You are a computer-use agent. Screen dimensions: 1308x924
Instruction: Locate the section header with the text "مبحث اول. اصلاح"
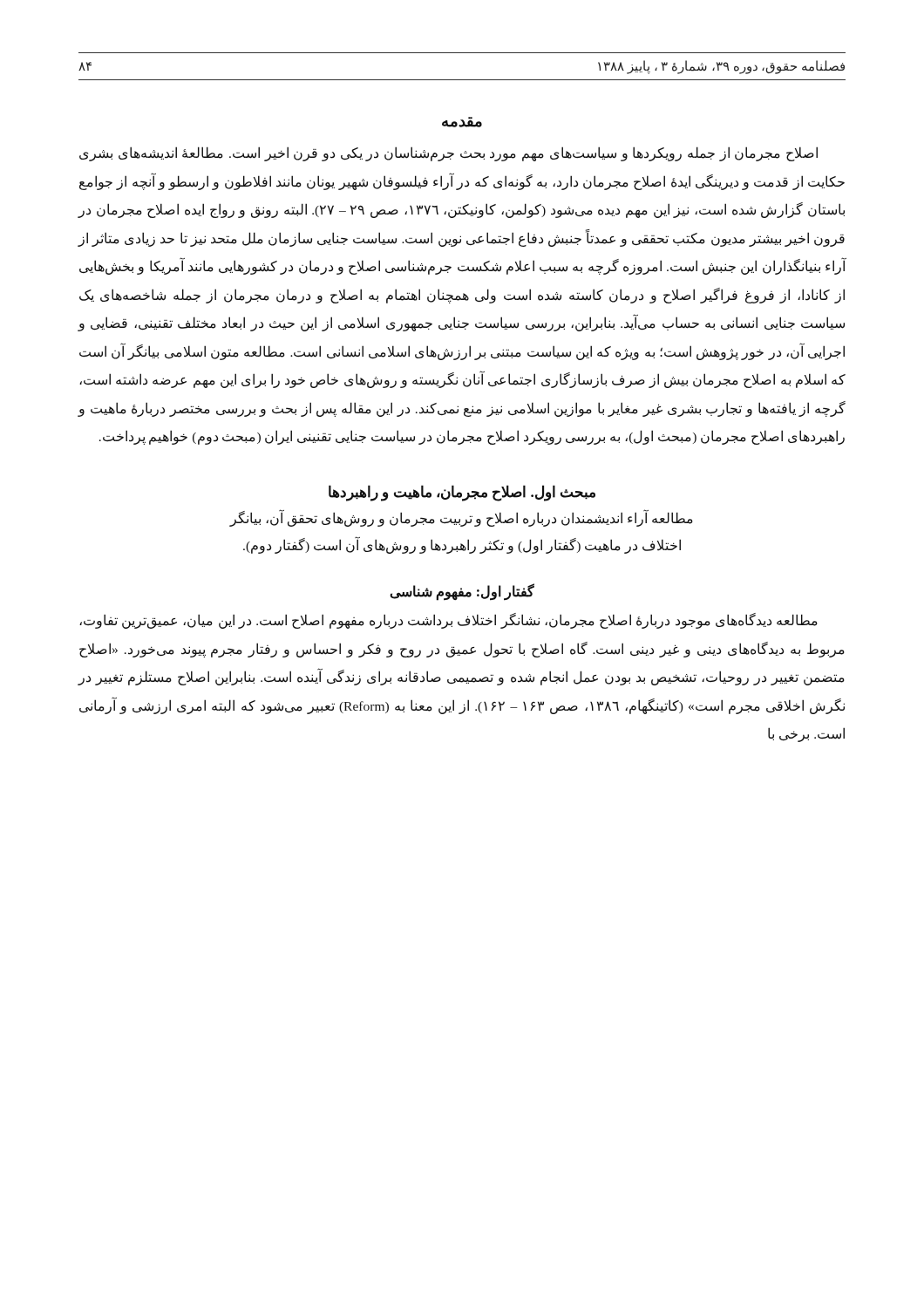pyautogui.click(x=462, y=492)
